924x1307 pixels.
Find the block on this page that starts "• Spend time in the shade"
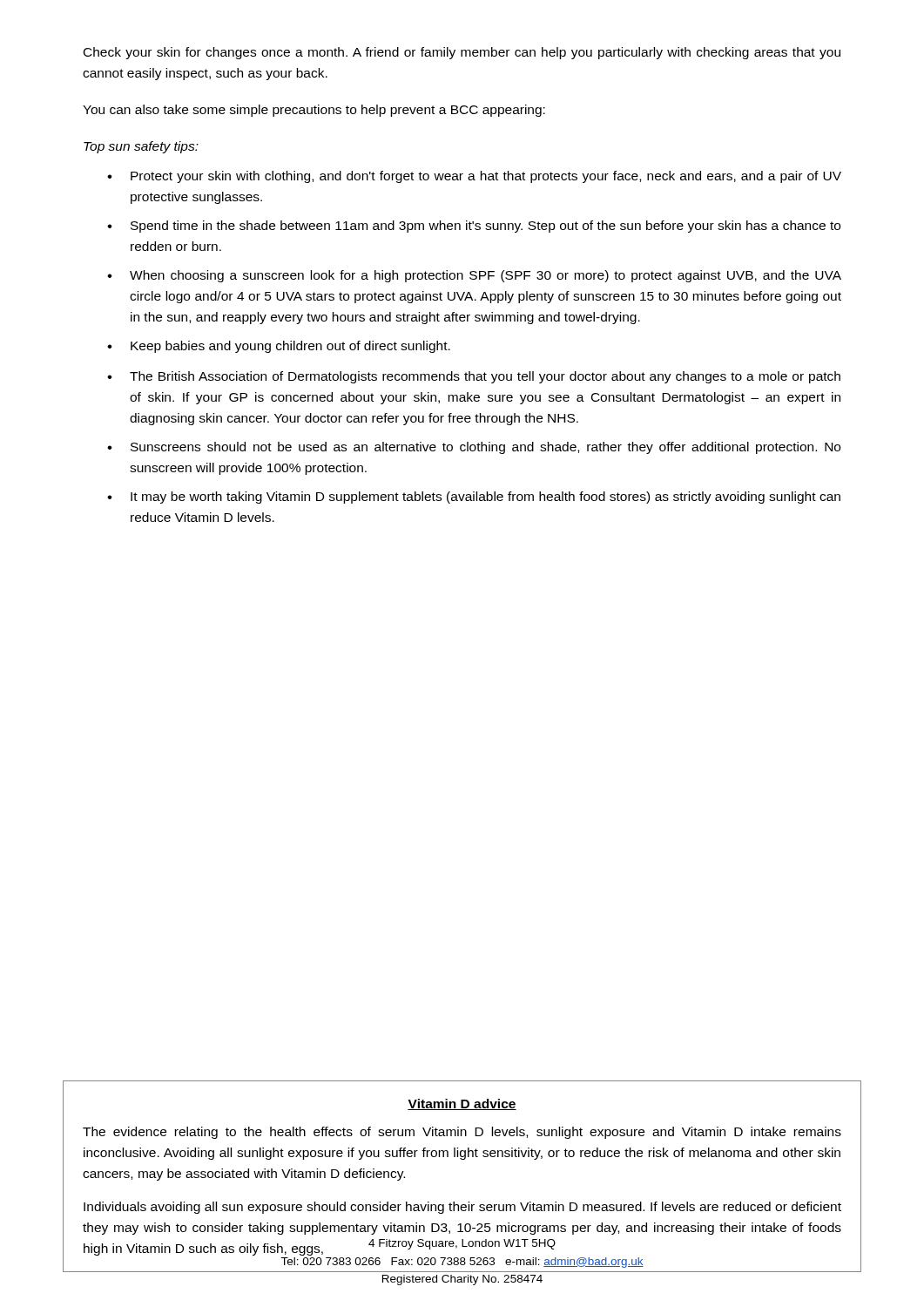click(474, 236)
